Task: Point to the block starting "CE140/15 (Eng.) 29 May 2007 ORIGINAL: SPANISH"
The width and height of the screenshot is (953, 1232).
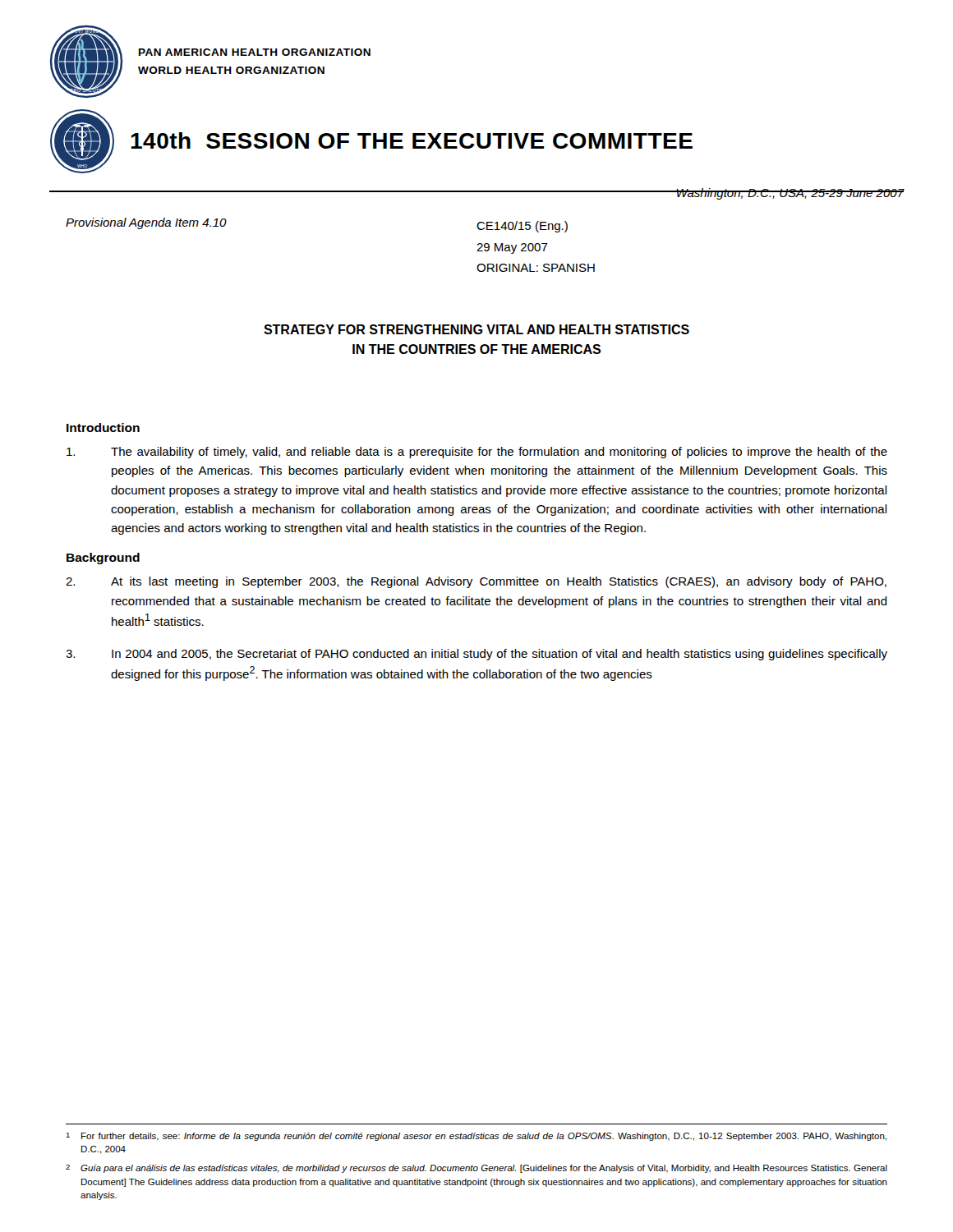Action: (x=536, y=246)
